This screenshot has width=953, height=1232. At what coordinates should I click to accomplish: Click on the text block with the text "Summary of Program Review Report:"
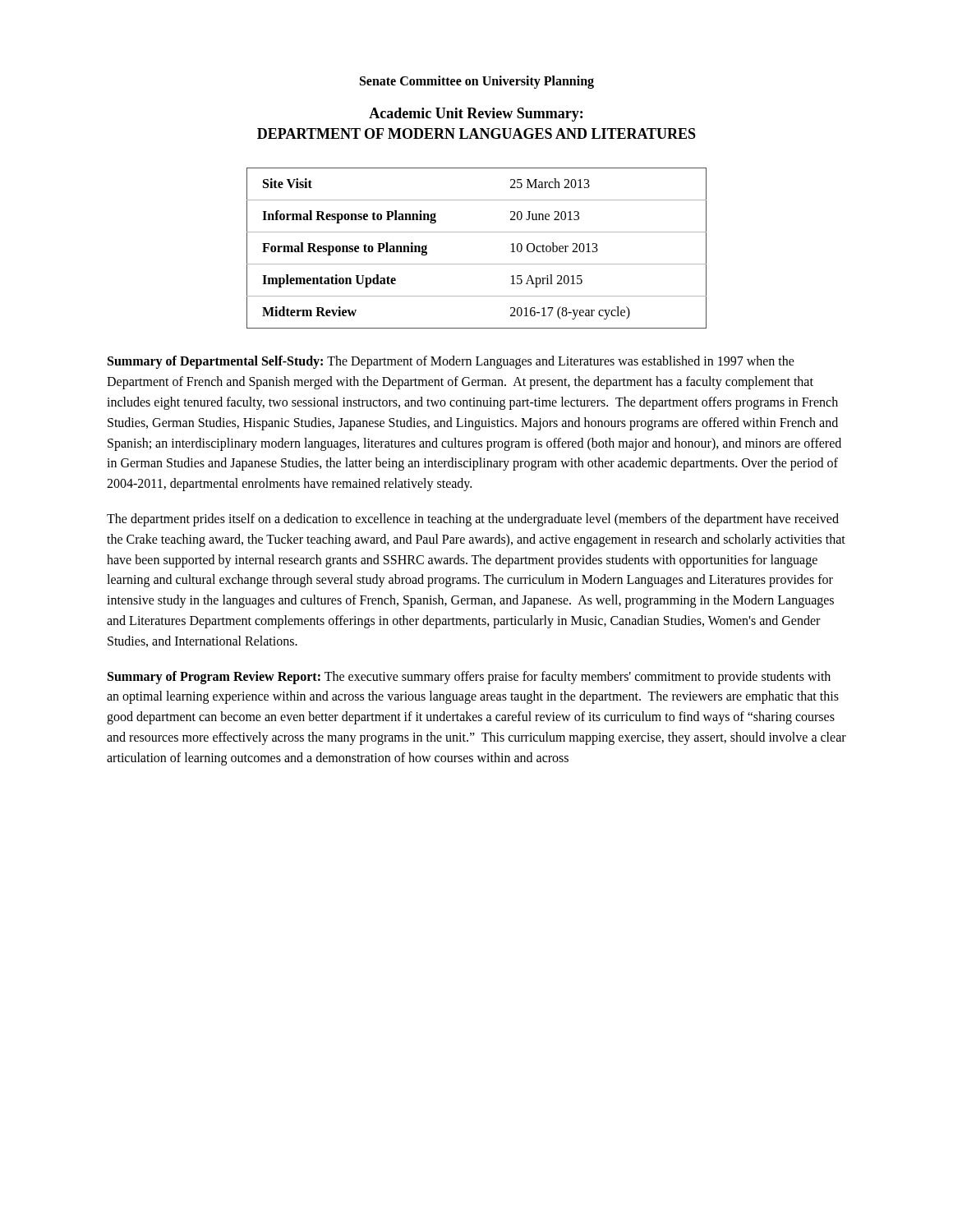click(x=476, y=717)
